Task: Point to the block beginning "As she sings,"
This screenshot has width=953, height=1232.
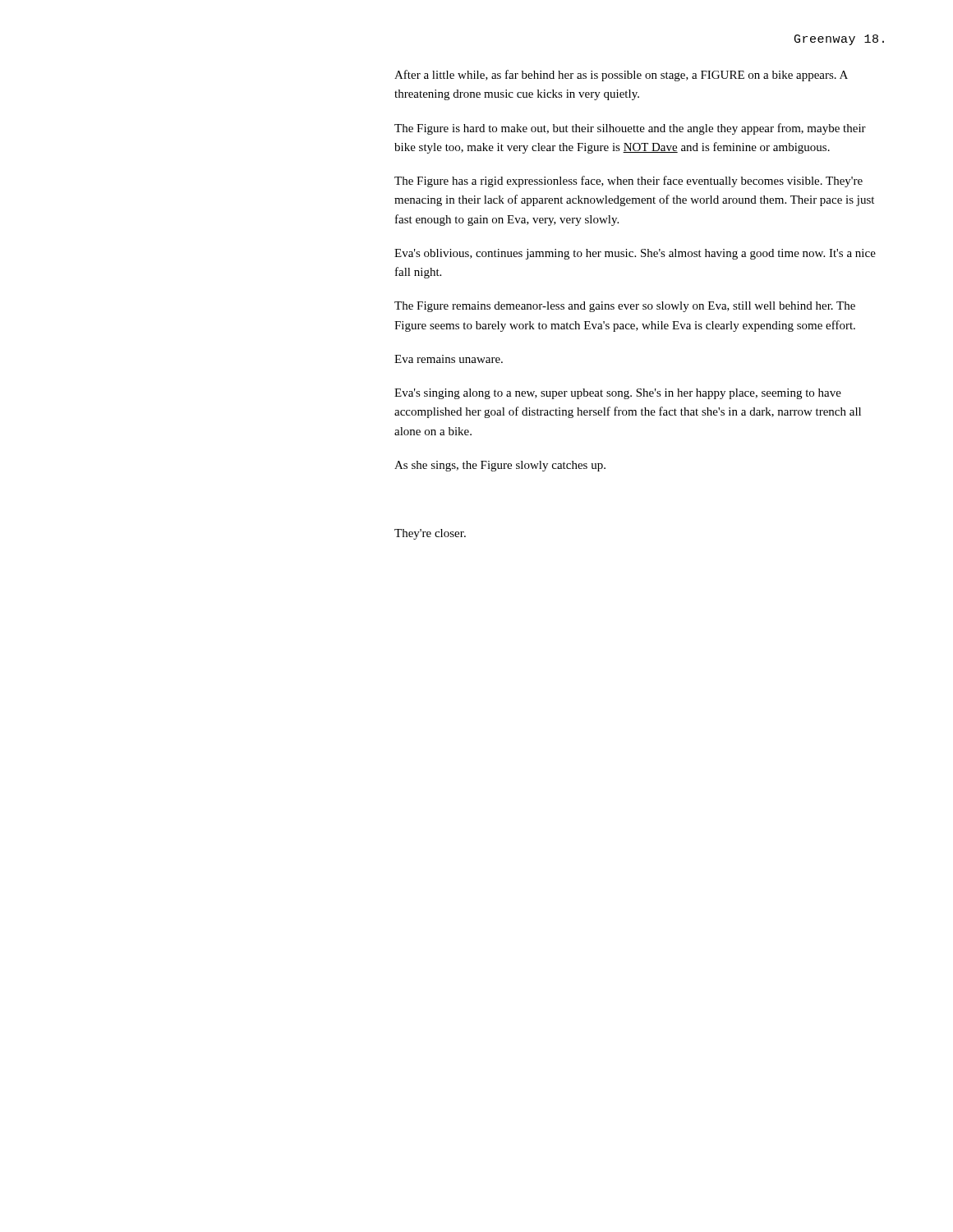Action: (500, 465)
